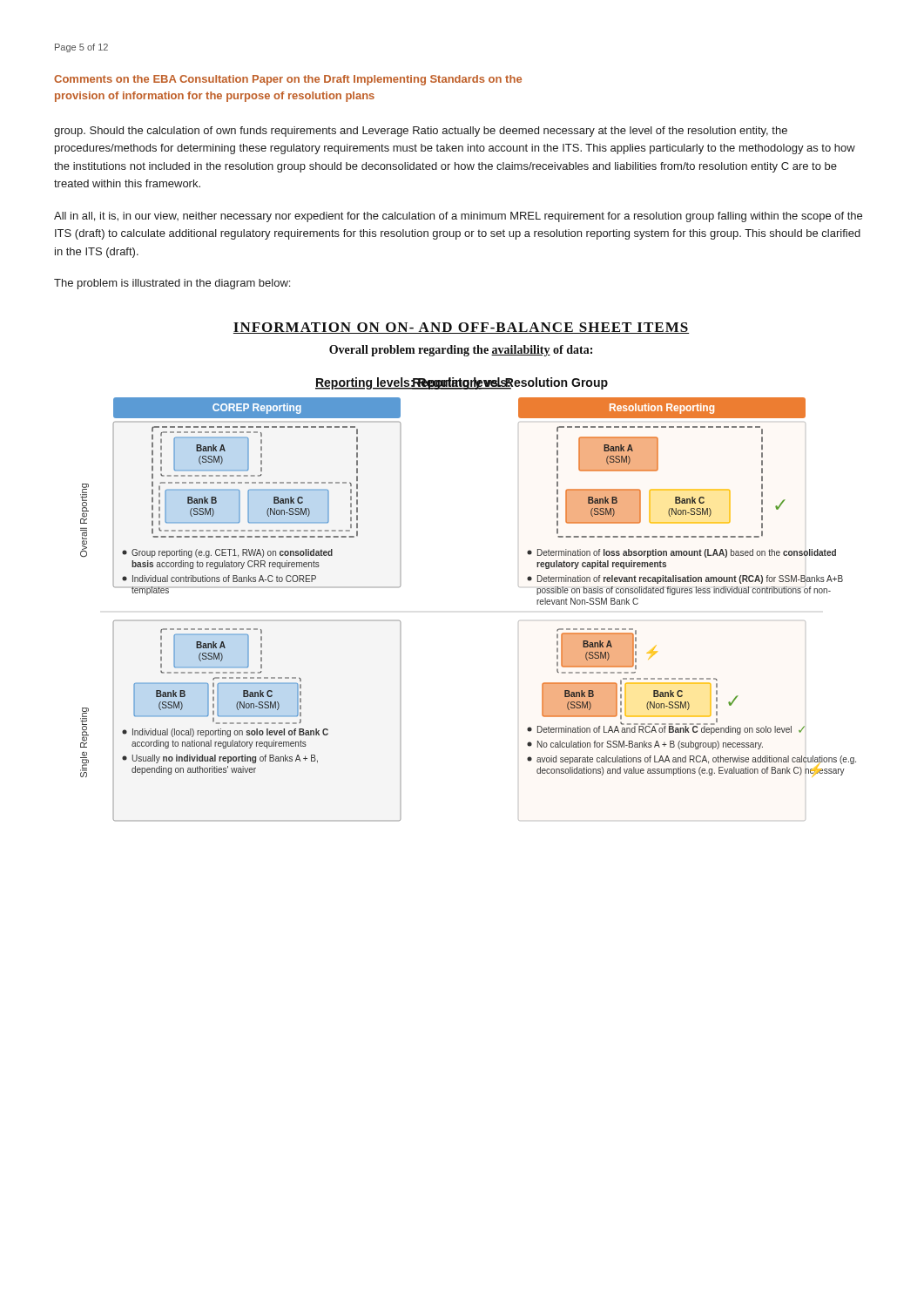Where is the passage that starts "group. Should the calculation of own"?
924x1307 pixels.
tap(454, 157)
